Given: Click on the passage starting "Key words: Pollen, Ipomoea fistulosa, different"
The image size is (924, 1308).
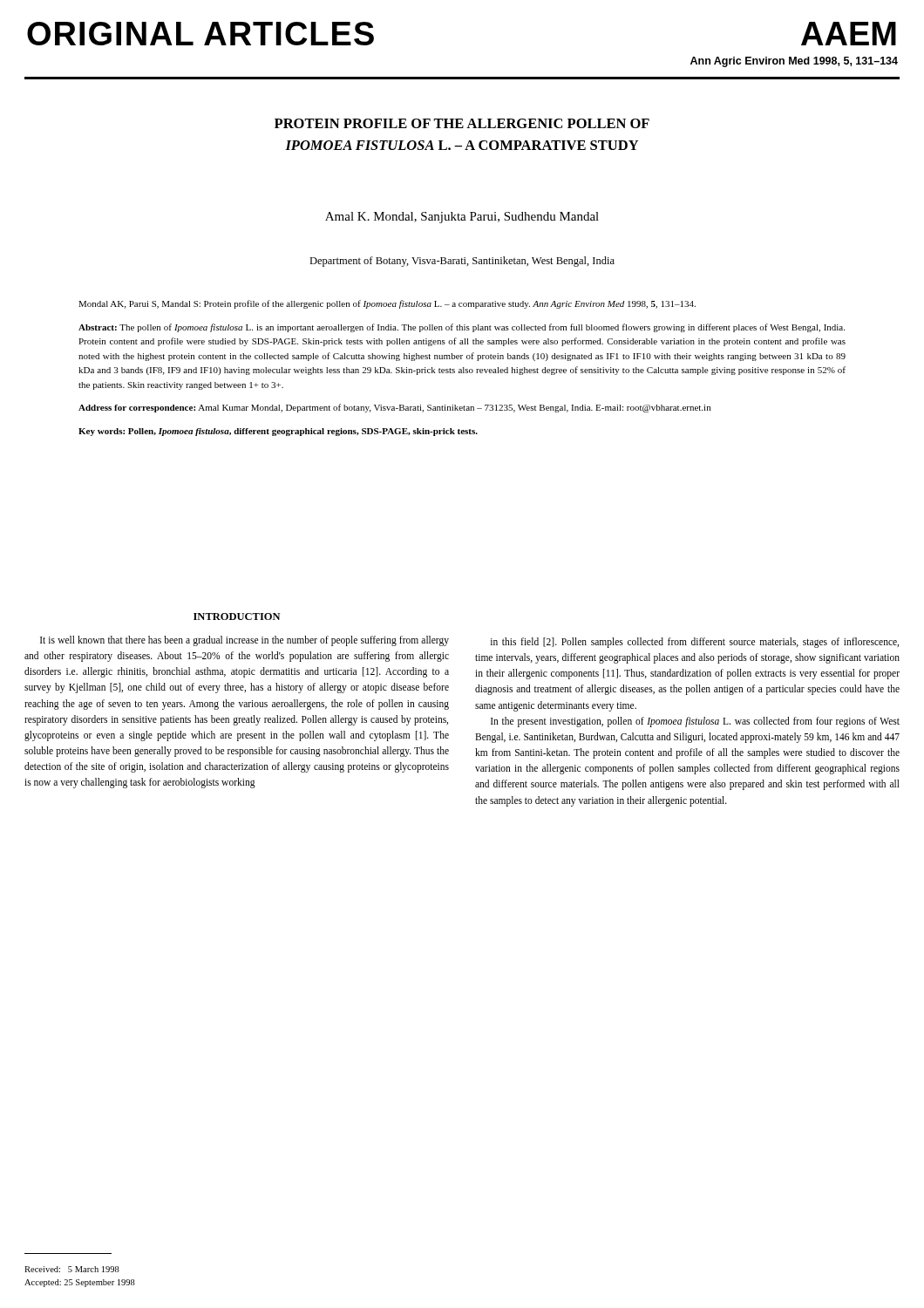Looking at the screenshot, I should [278, 430].
